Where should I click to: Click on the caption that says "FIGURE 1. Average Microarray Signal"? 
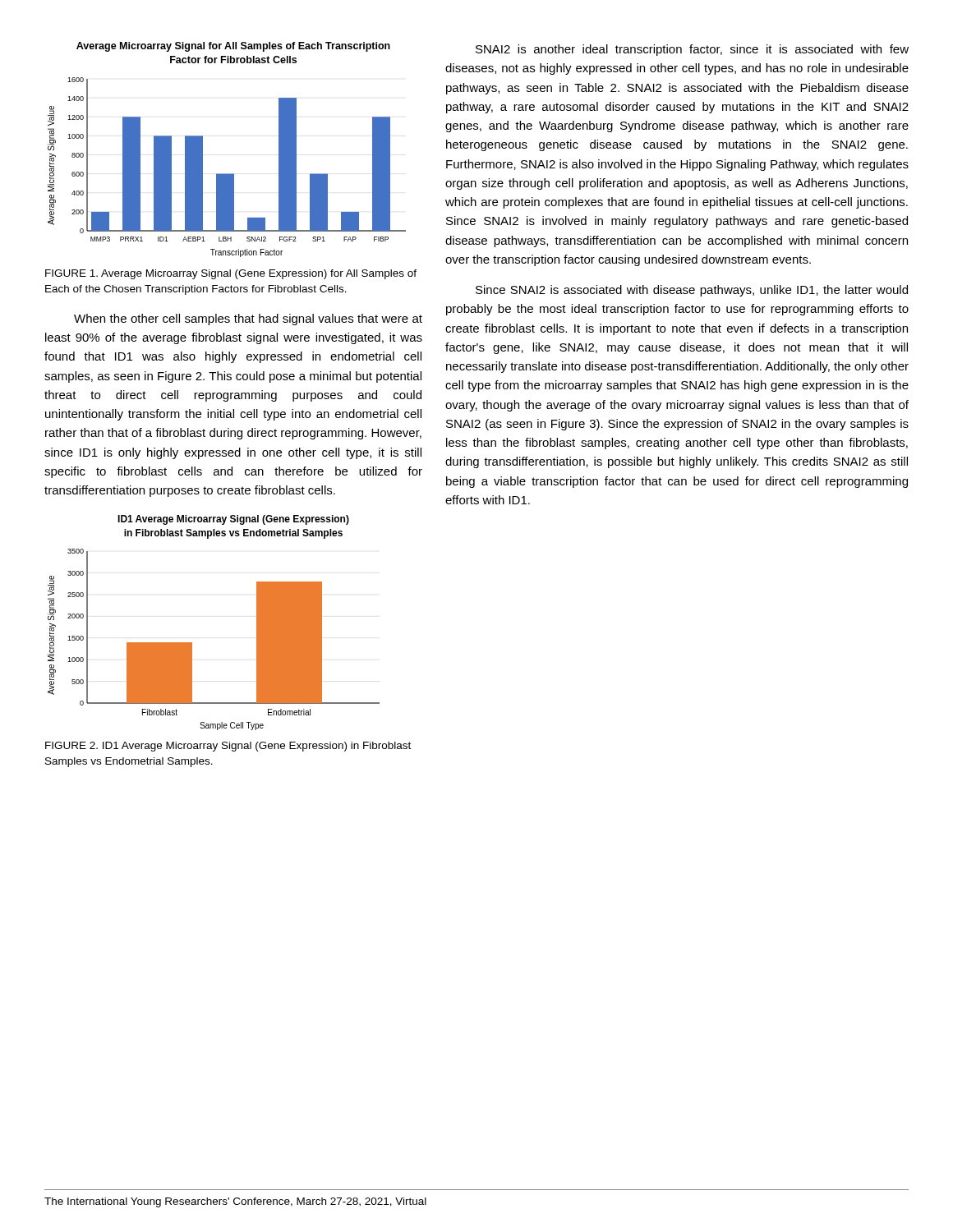tap(230, 281)
